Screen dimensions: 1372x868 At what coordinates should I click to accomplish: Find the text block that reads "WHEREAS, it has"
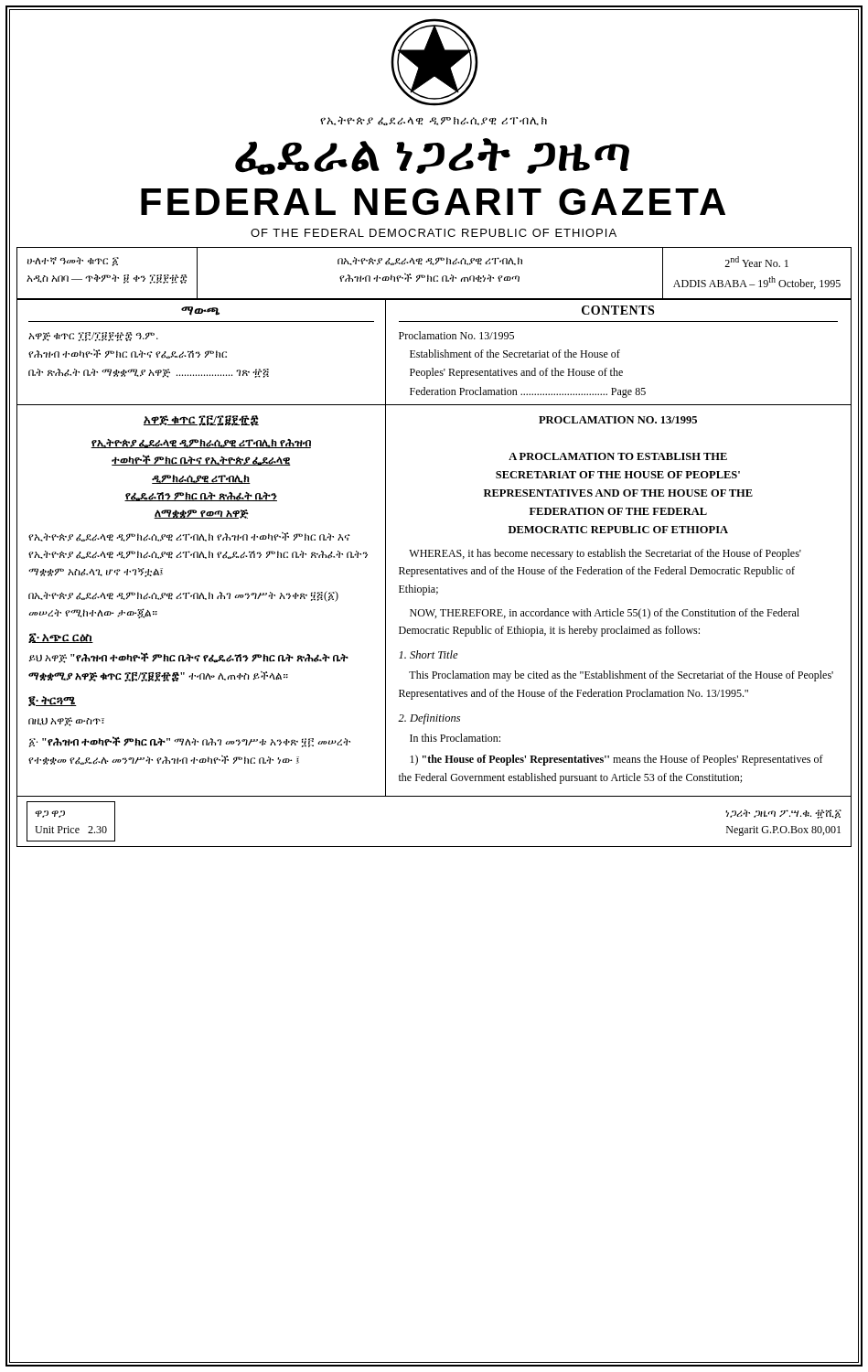(x=600, y=571)
